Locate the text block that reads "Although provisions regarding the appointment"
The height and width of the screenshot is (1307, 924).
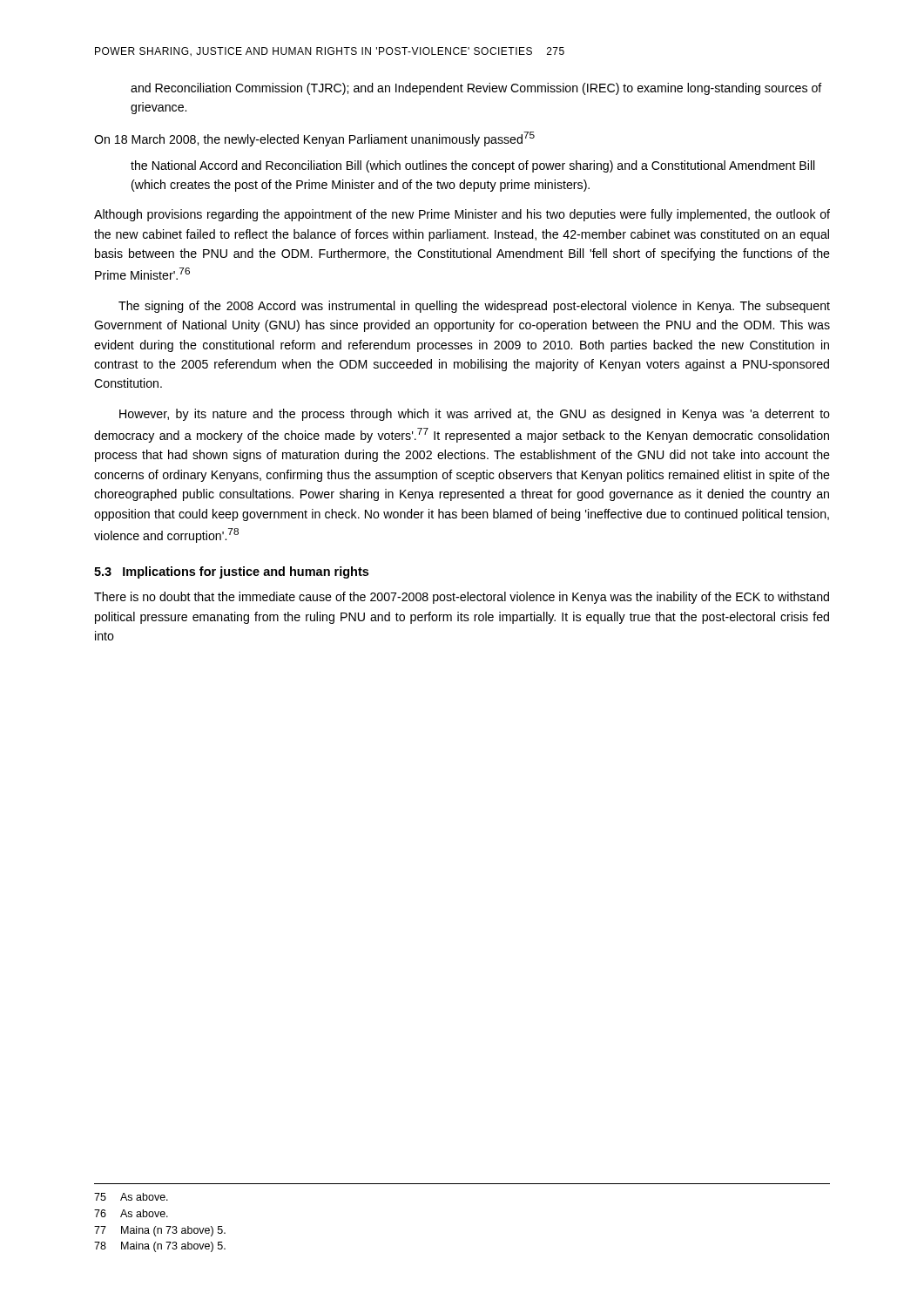(462, 245)
